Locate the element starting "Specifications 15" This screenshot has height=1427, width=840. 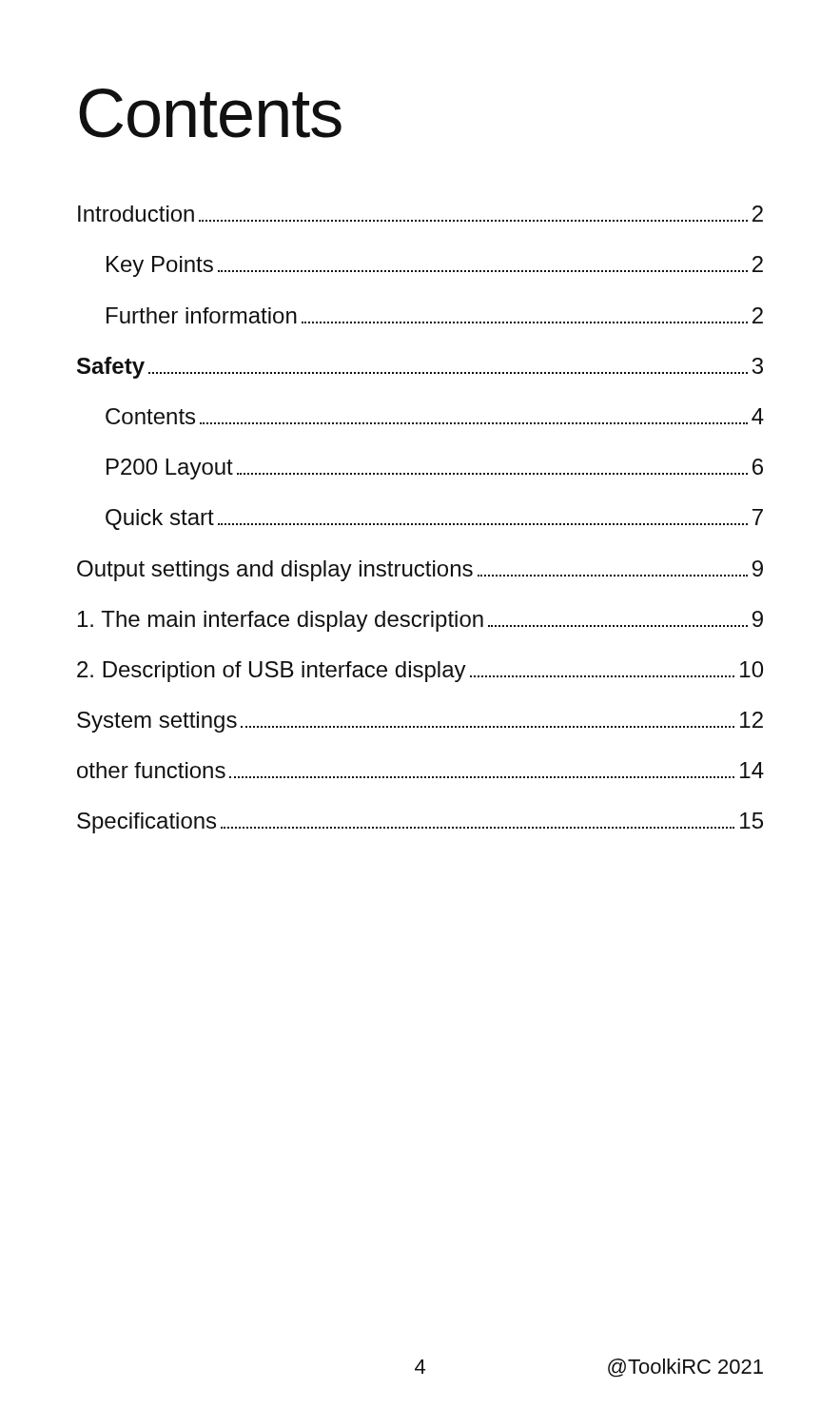tap(420, 821)
